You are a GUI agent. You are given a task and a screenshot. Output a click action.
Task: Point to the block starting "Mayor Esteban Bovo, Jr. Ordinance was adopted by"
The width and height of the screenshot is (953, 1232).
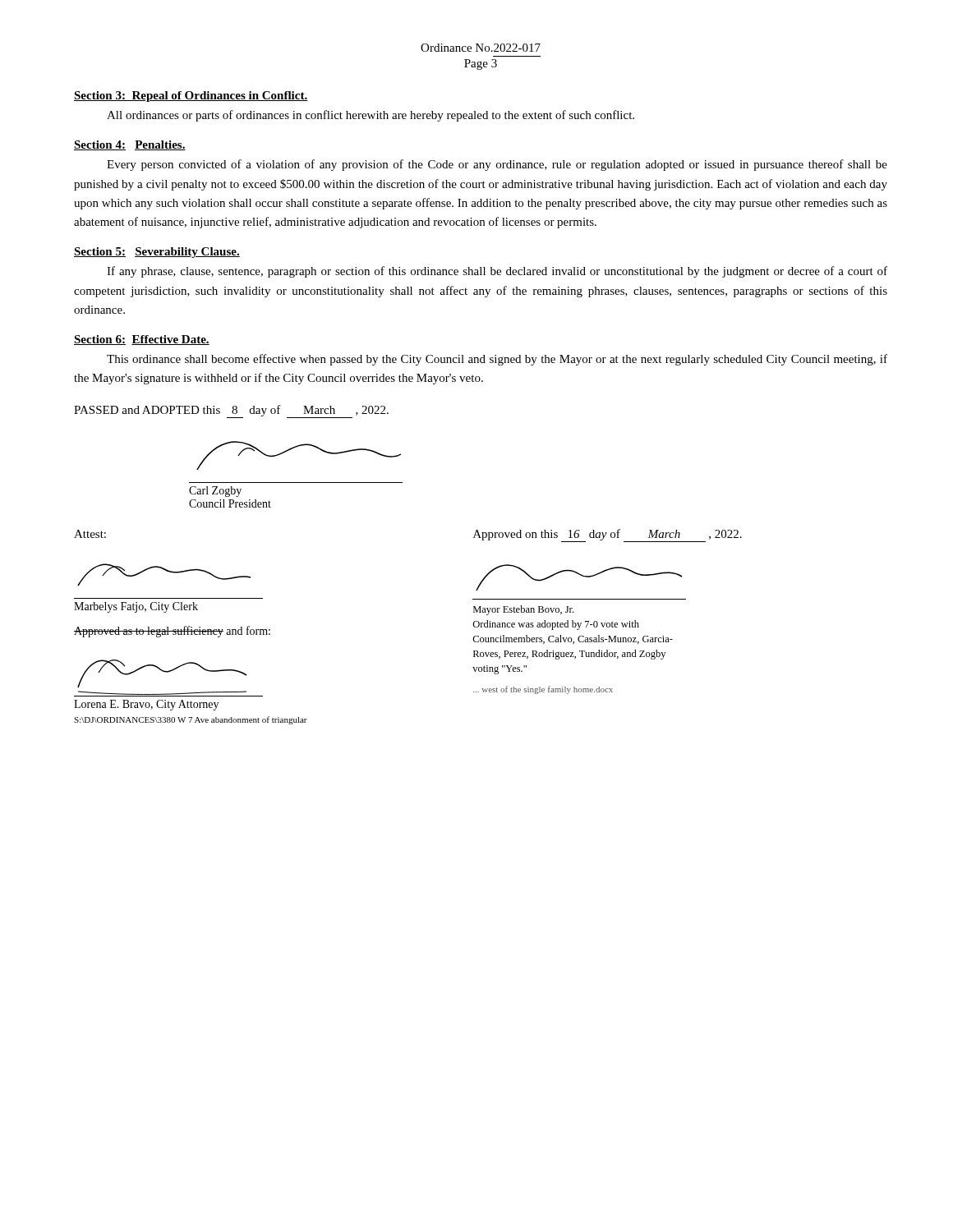click(x=573, y=639)
